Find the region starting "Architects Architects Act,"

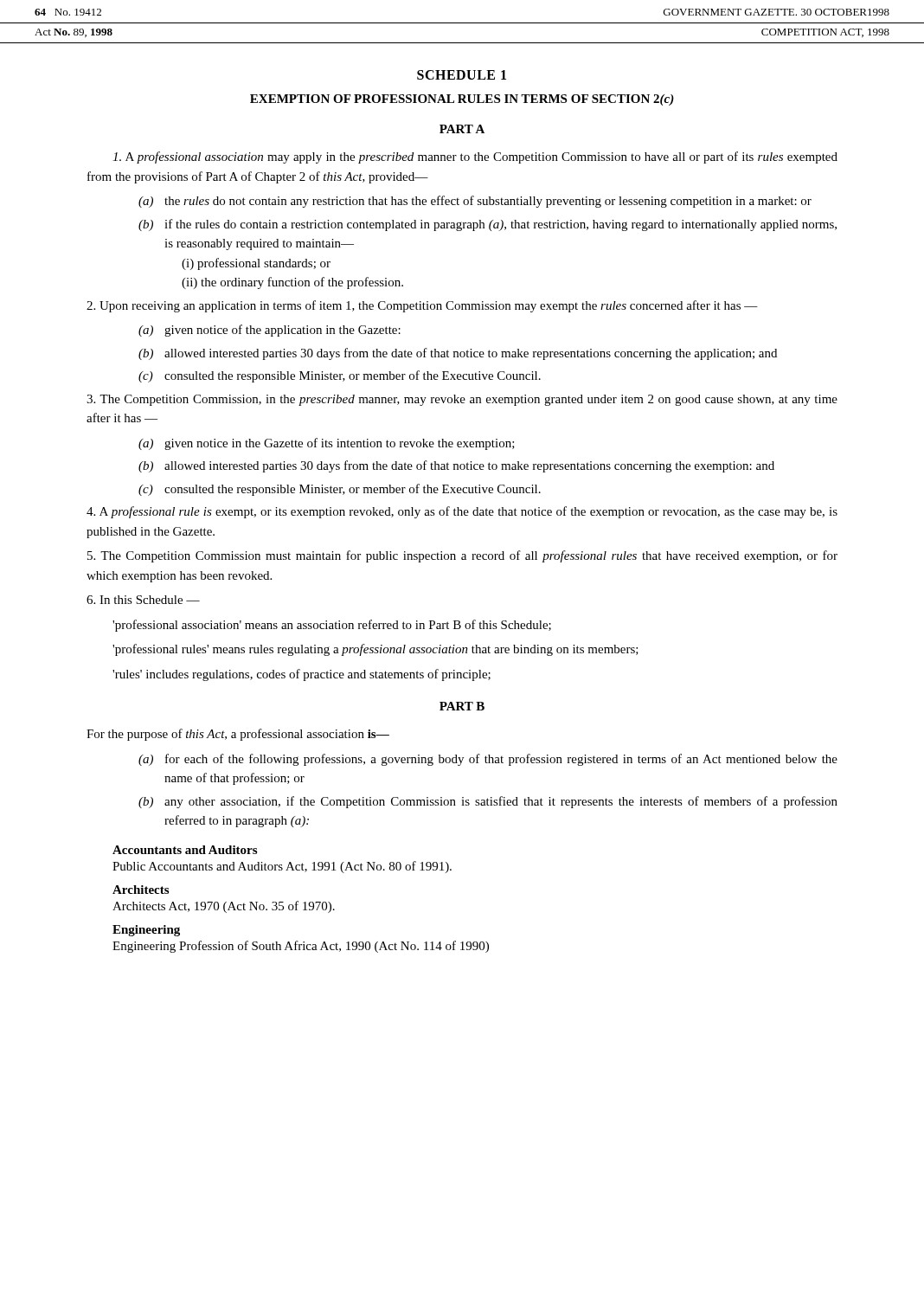click(x=141, y=890)
